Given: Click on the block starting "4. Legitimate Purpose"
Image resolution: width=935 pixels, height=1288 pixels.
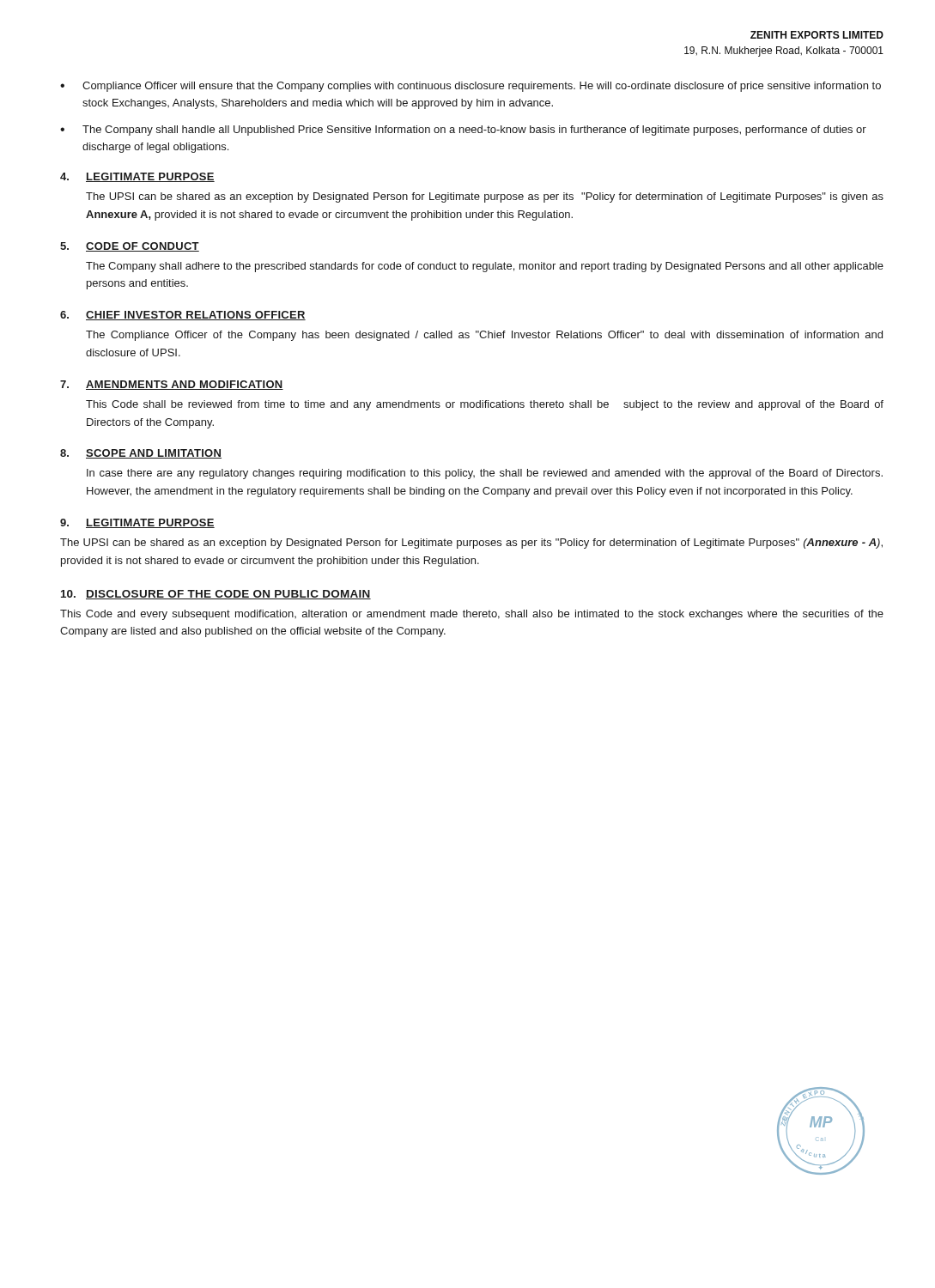Looking at the screenshot, I should click(137, 176).
